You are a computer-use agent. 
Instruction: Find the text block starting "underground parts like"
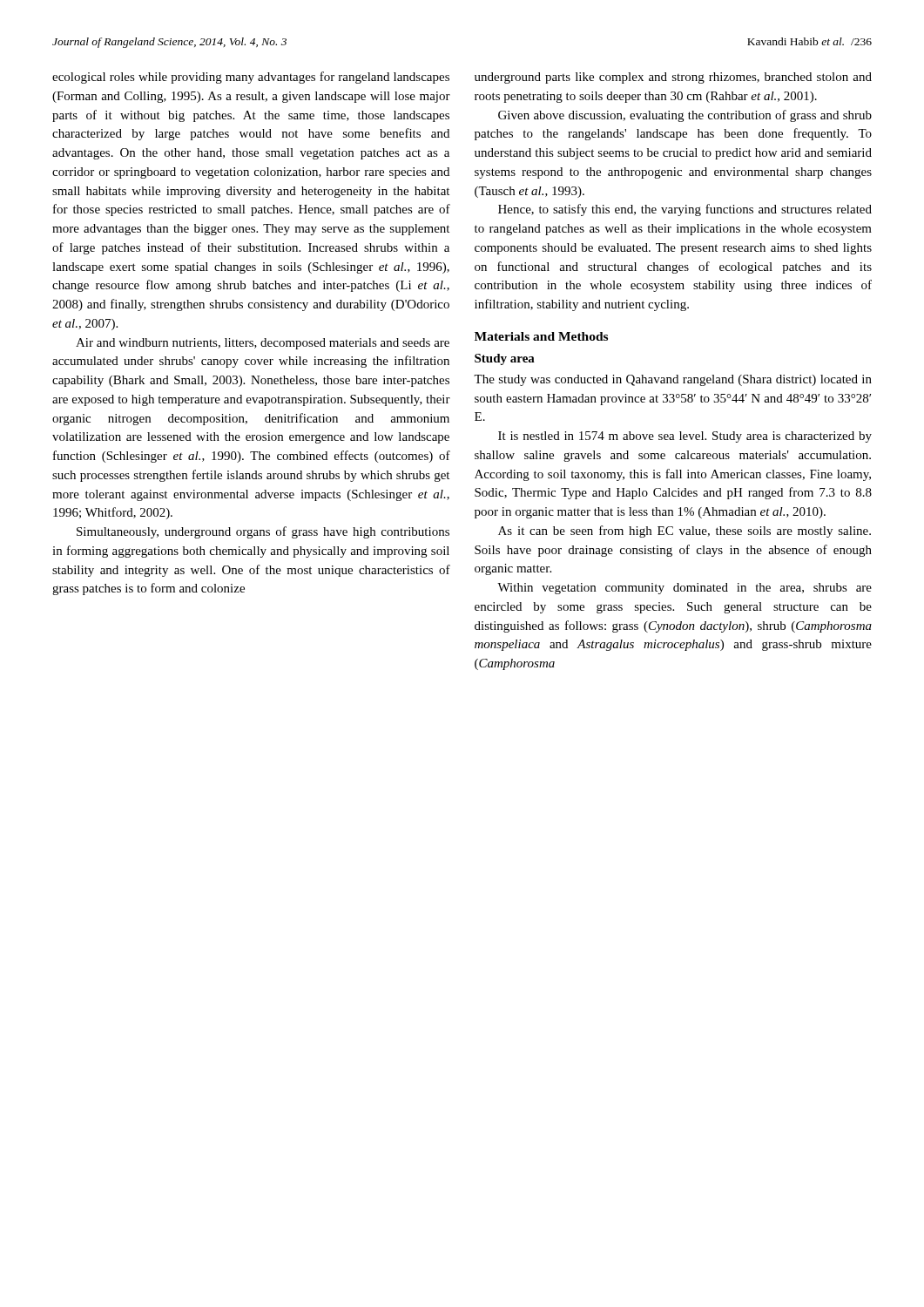pos(673,87)
